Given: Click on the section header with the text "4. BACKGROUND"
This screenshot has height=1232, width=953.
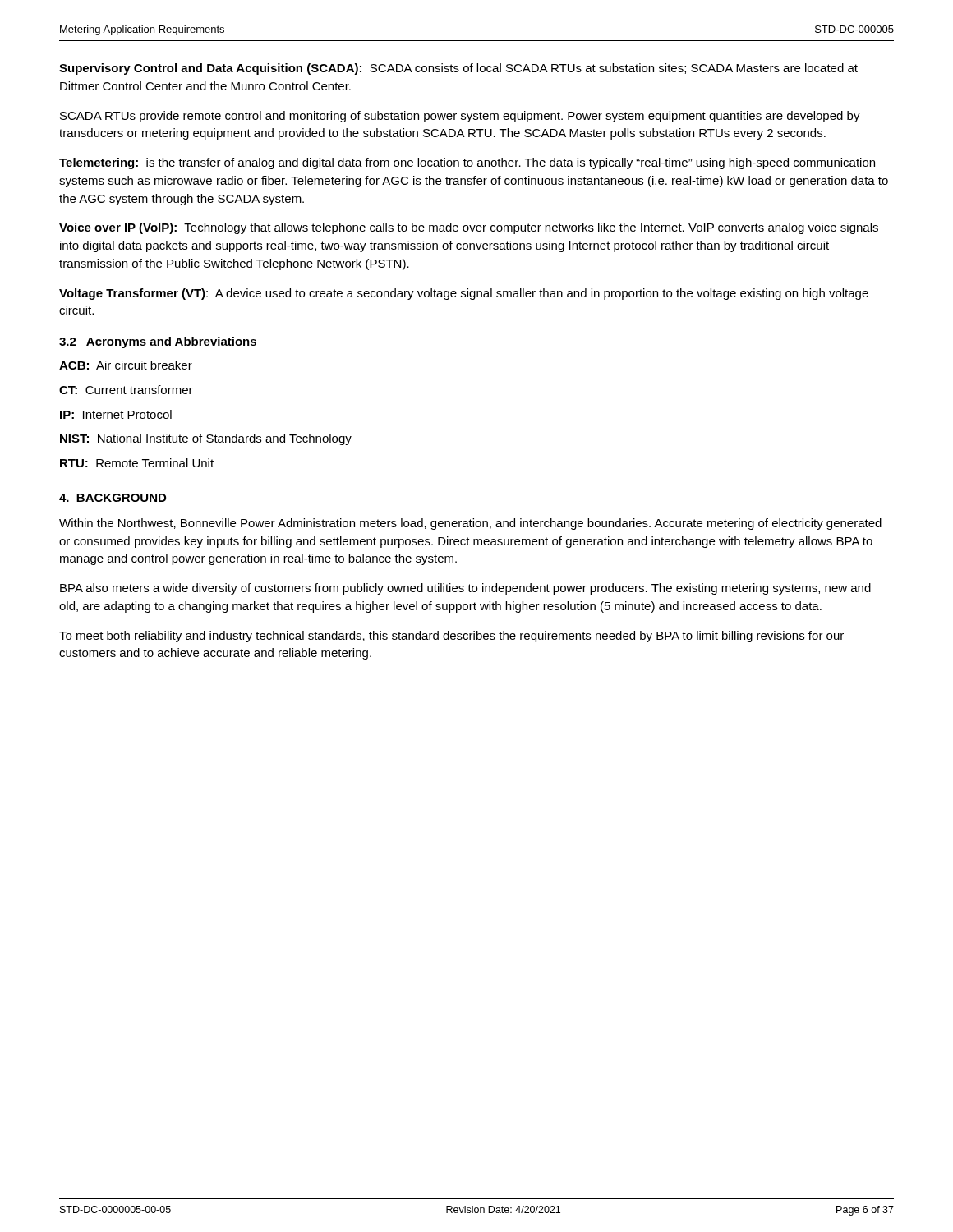Looking at the screenshot, I should click(113, 497).
